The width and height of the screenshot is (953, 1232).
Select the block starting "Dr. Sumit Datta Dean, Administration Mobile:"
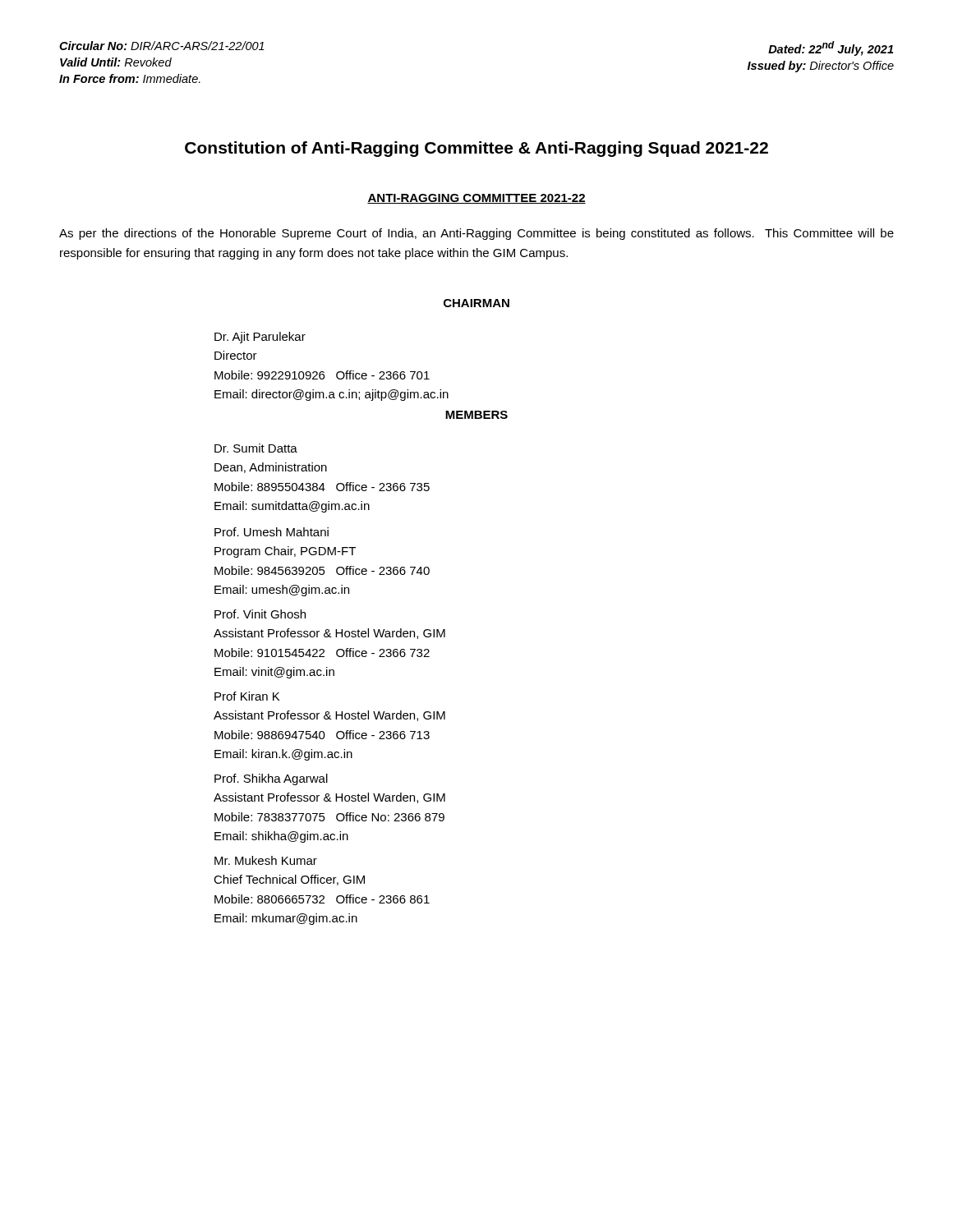point(256,448)
